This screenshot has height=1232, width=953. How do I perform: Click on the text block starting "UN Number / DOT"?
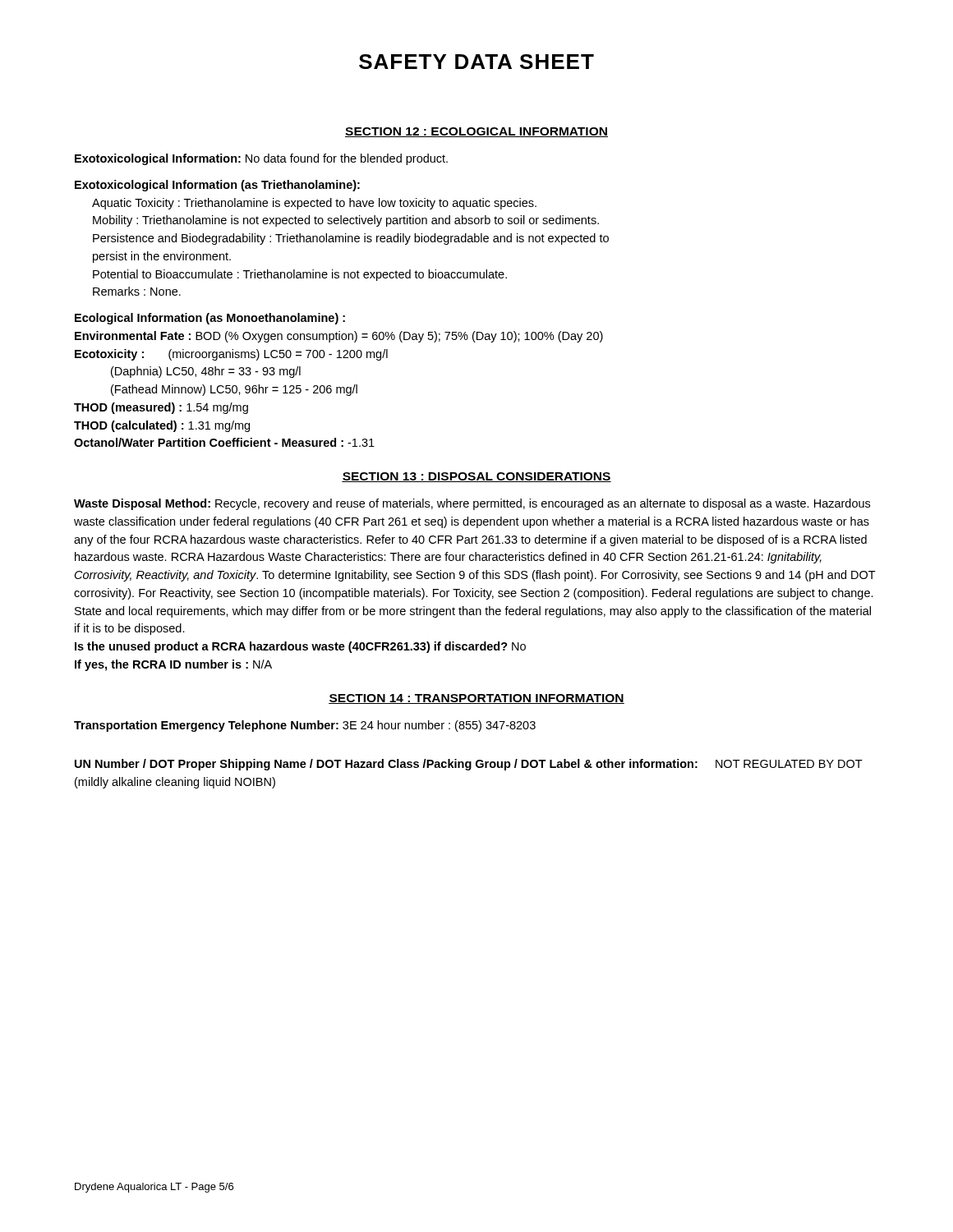point(468,773)
